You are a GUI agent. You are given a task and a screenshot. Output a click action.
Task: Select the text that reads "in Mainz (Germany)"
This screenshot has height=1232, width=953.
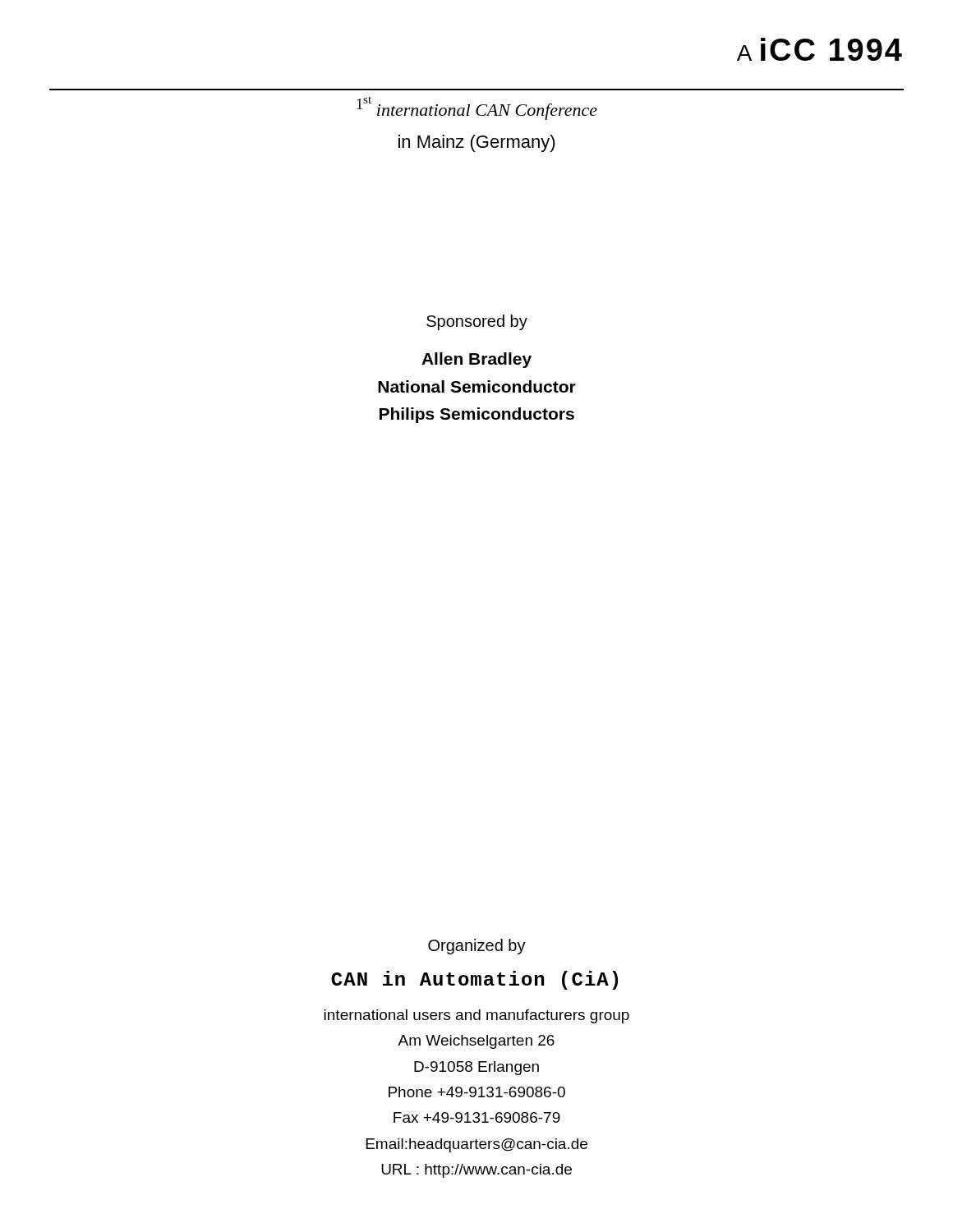point(476,142)
